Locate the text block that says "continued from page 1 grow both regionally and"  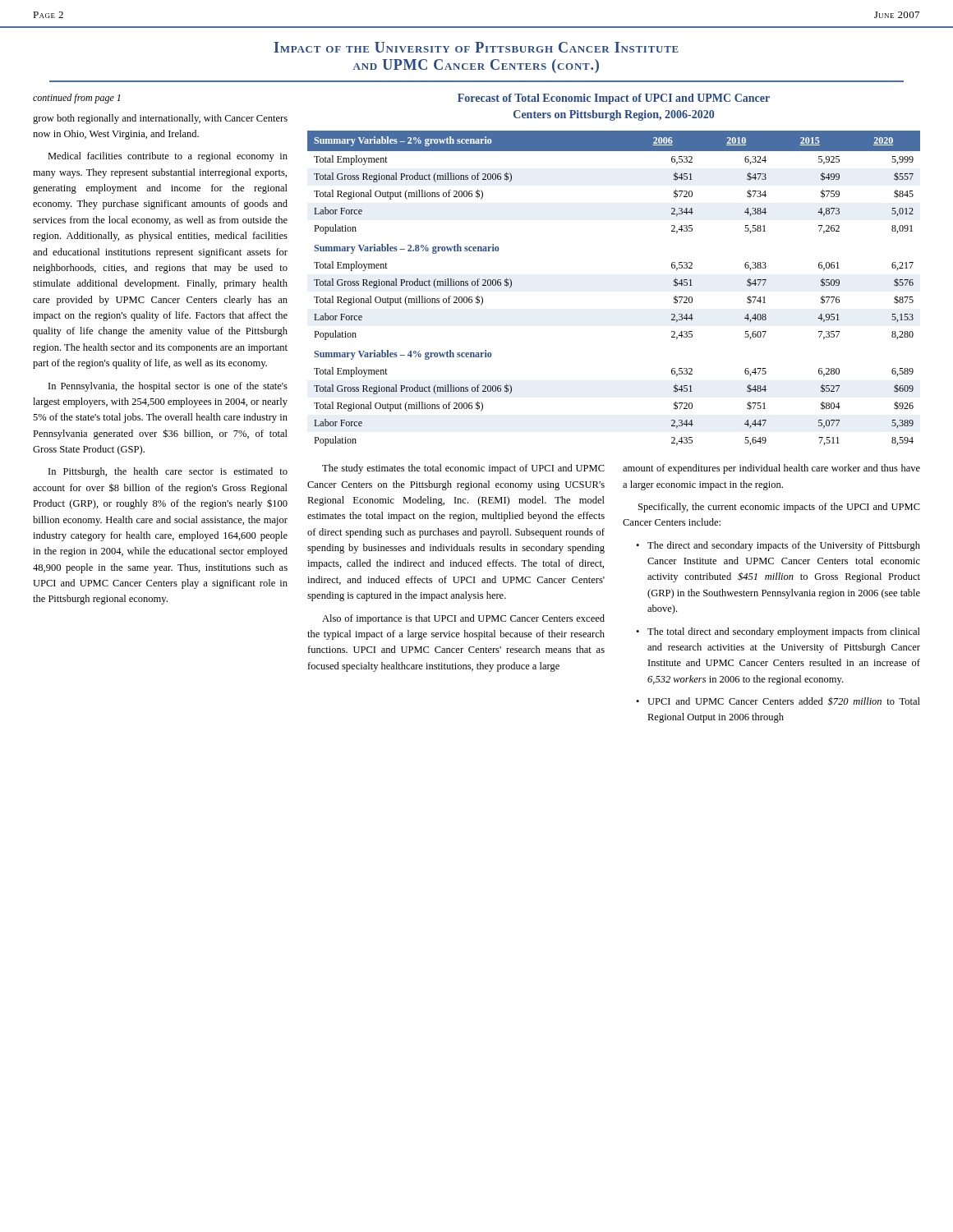[160, 349]
